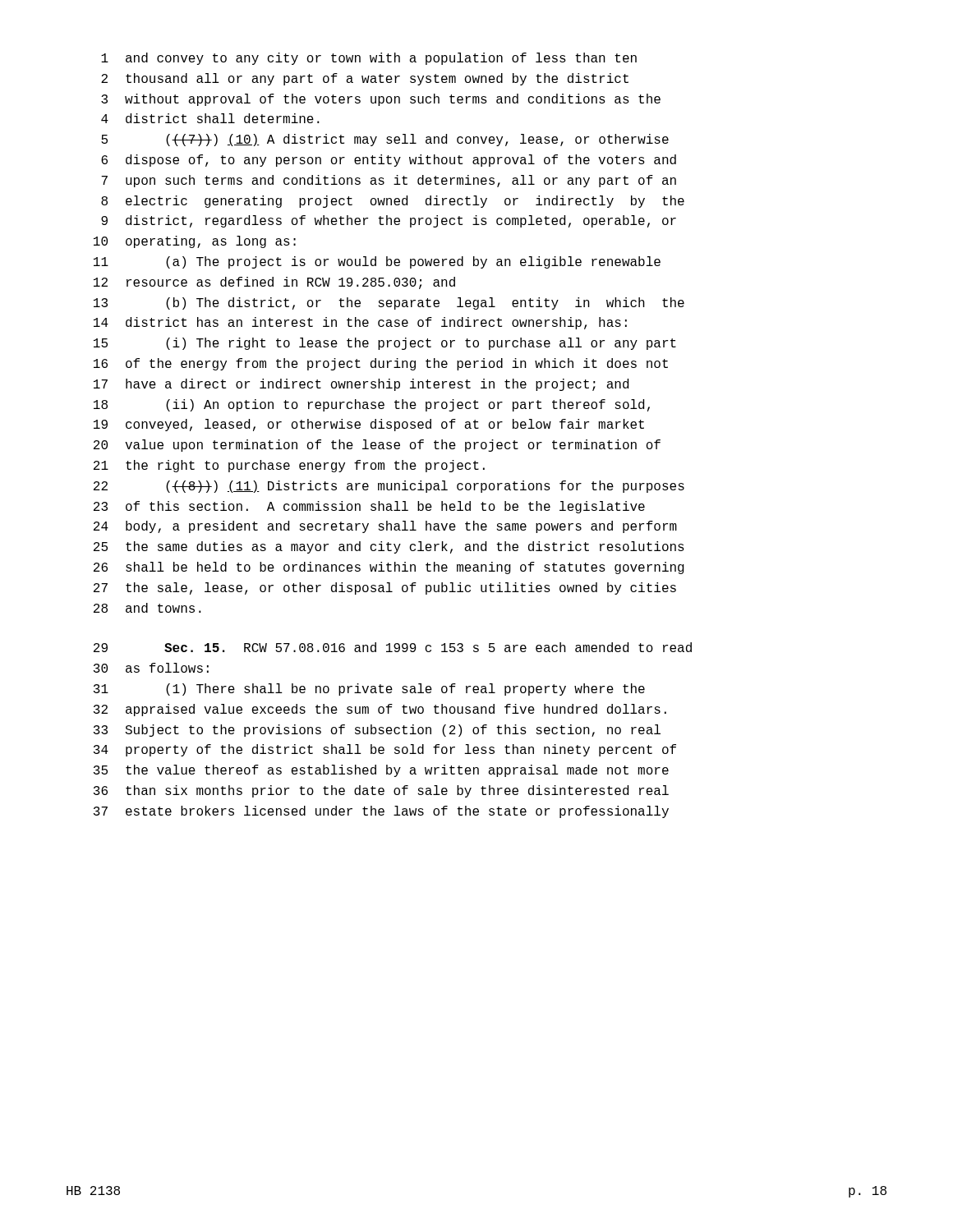Navigate to the passage starting "23of this section. A commission shall be held"
Viewport: 953px width, 1232px height.
(476, 508)
